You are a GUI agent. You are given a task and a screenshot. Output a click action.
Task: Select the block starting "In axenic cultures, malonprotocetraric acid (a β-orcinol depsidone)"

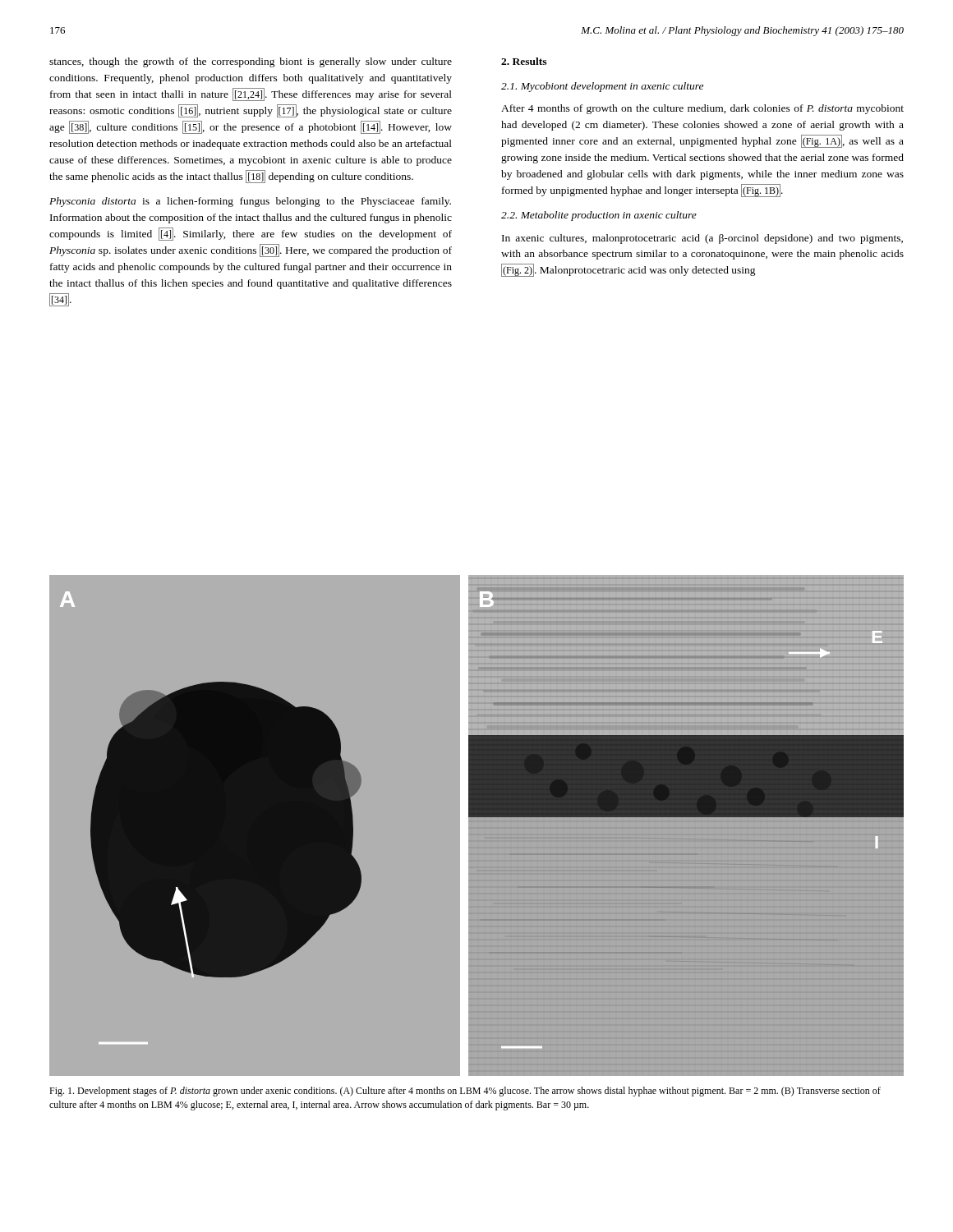(702, 254)
